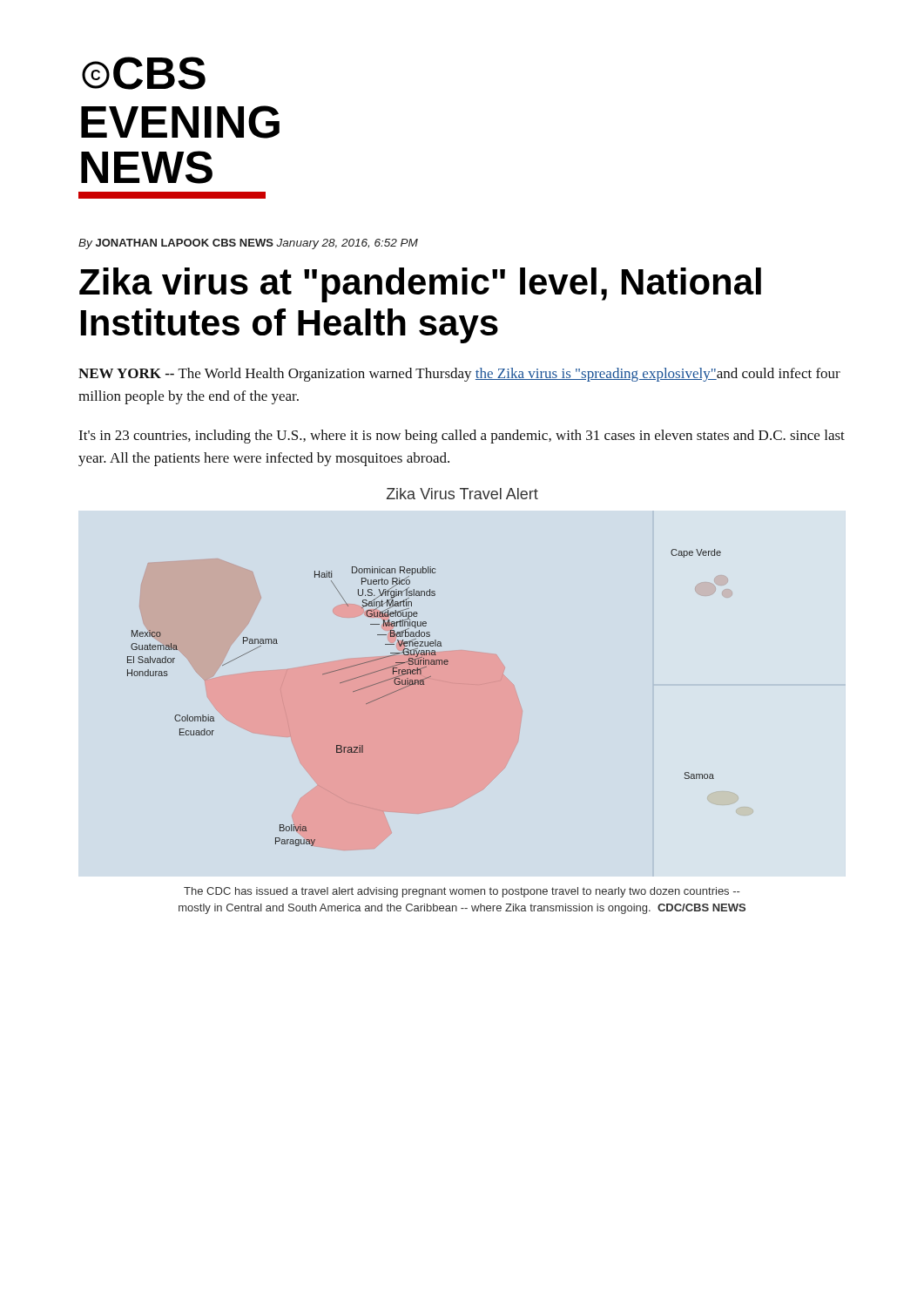
Task: Point to the caption beginning "Zika Virus Travel"
Action: point(462,494)
